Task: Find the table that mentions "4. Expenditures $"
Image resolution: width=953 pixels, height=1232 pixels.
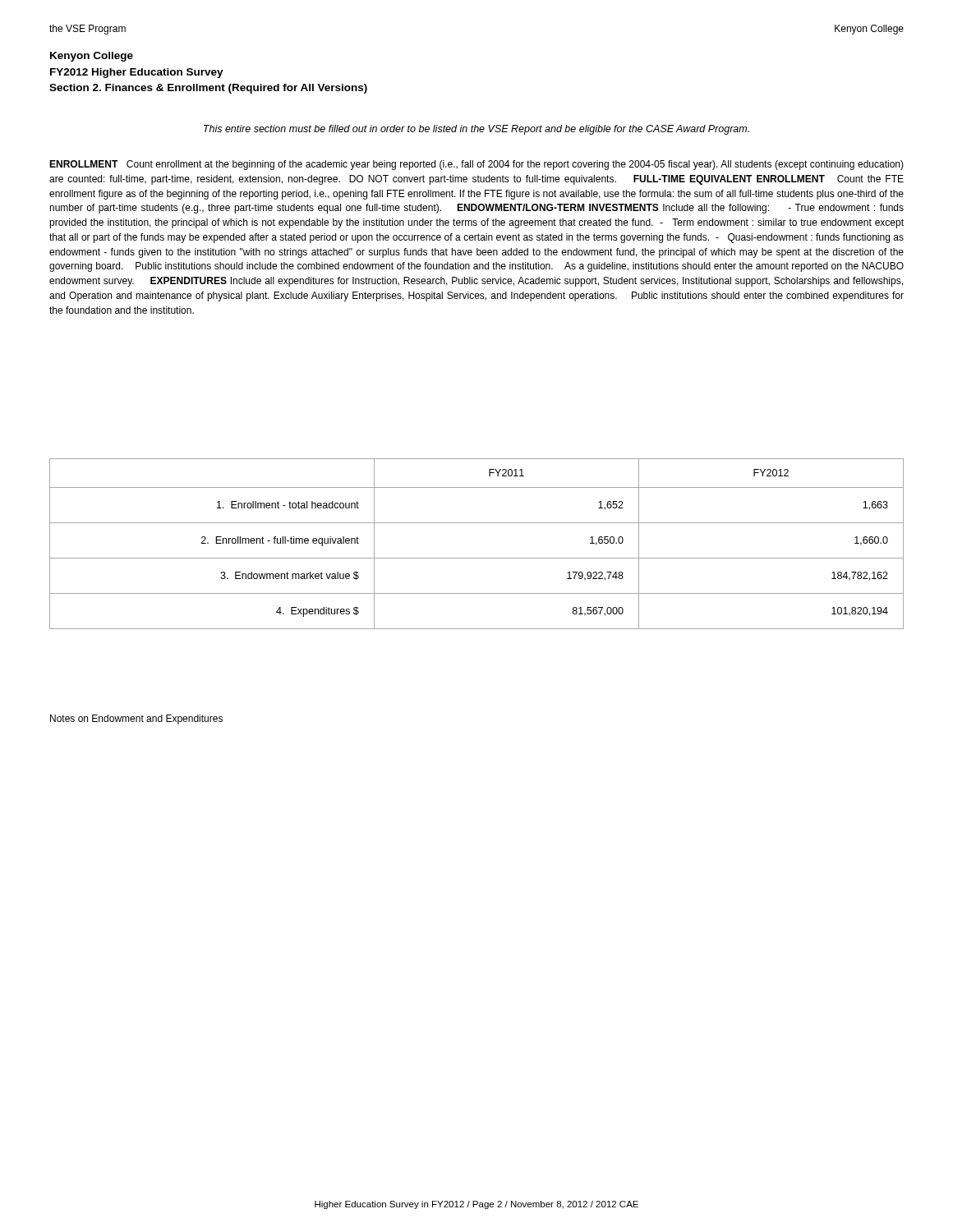Action: [476, 544]
